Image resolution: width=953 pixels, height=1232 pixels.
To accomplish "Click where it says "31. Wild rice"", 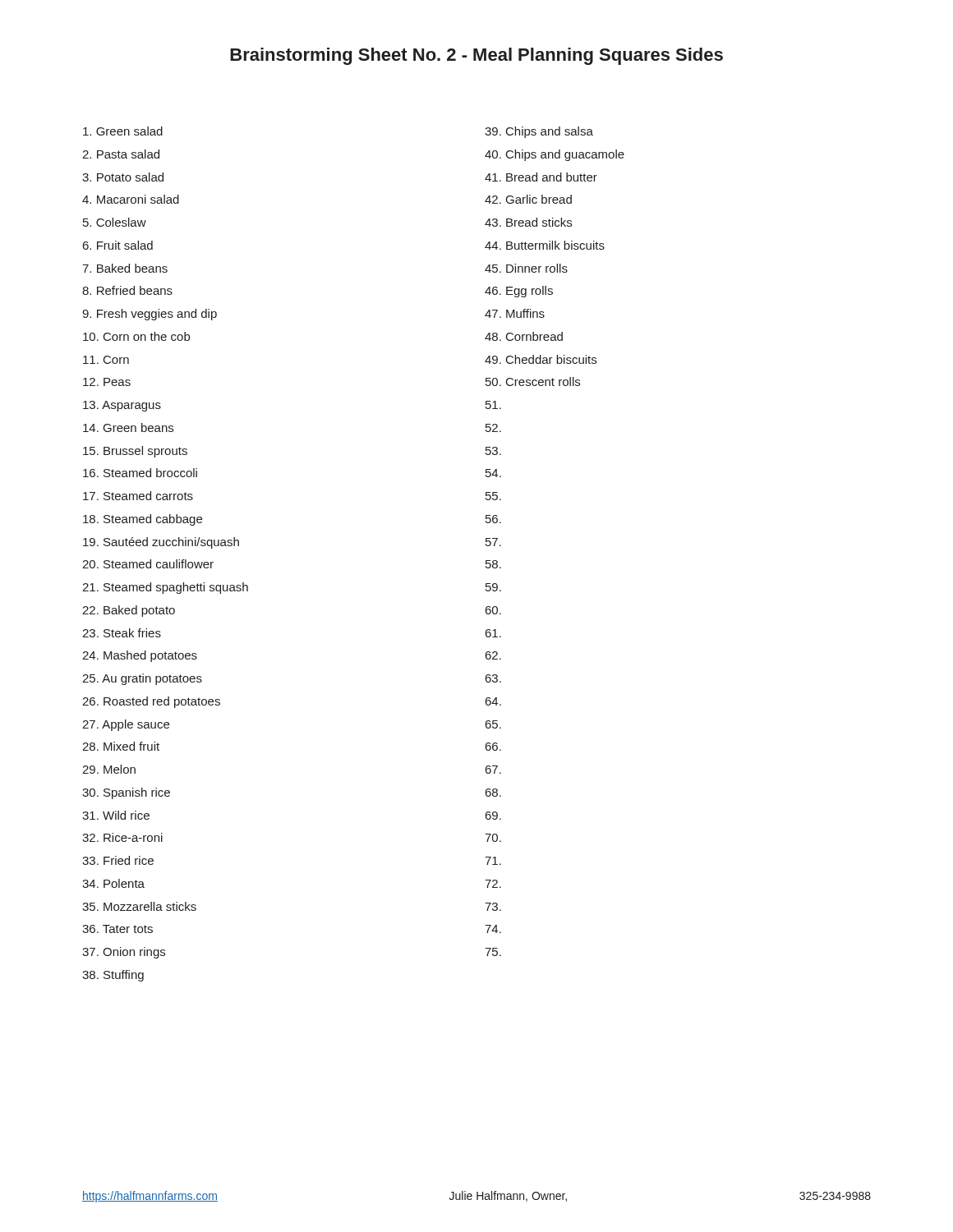I will (116, 815).
